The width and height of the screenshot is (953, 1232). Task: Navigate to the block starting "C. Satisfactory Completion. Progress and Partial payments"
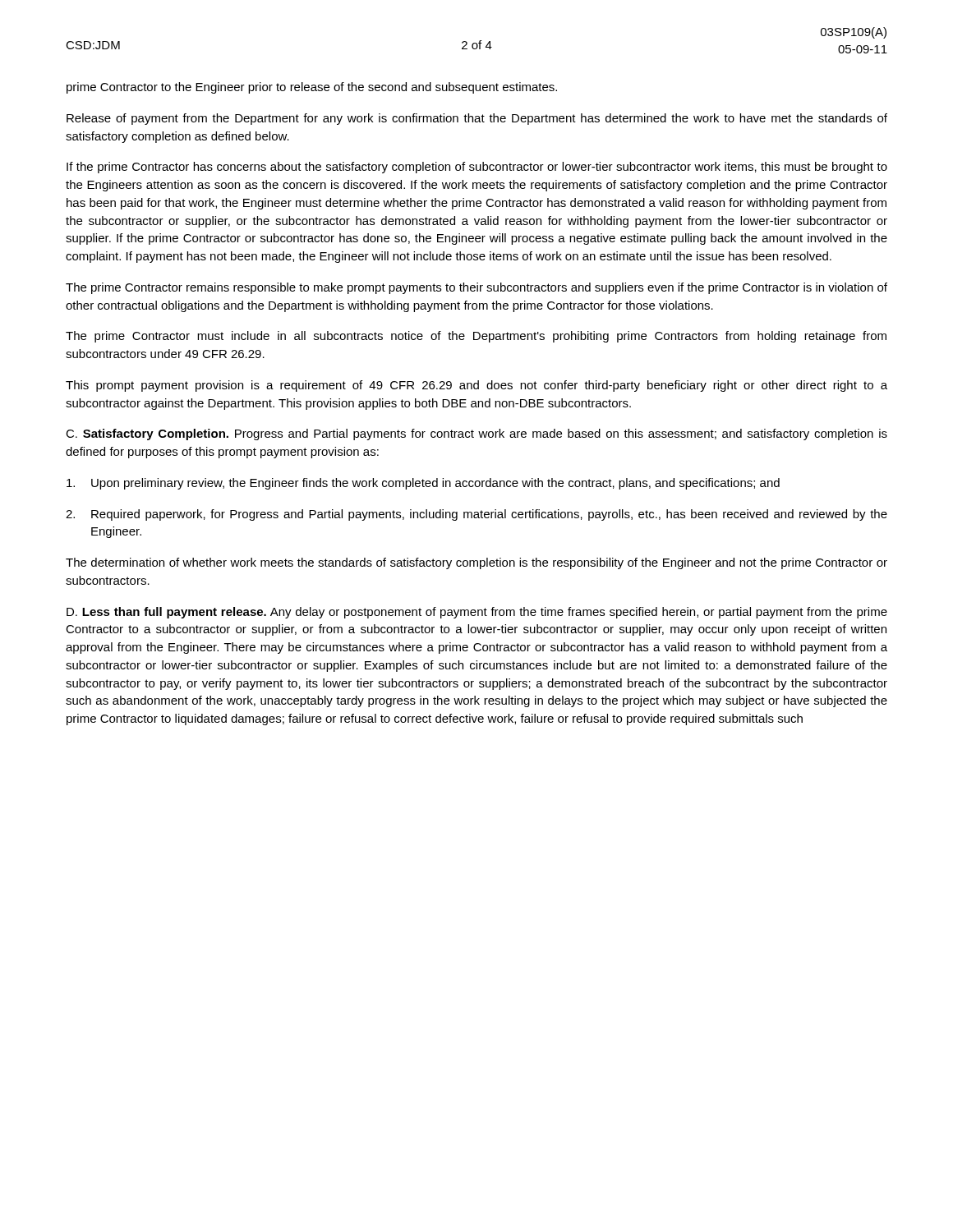coord(476,442)
